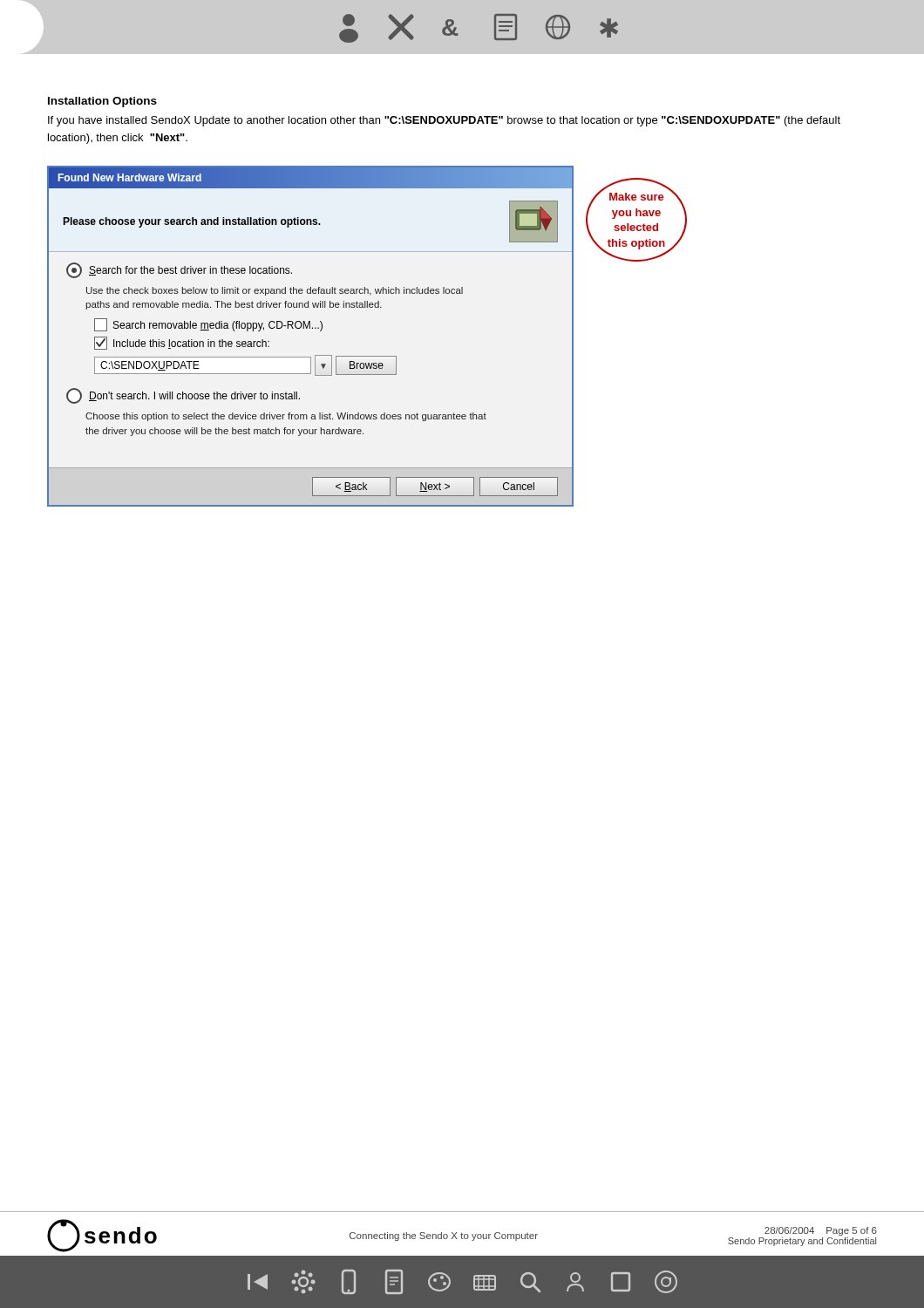924x1308 pixels.
Task: Locate the screenshot
Action: pyautogui.click(x=462, y=336)
